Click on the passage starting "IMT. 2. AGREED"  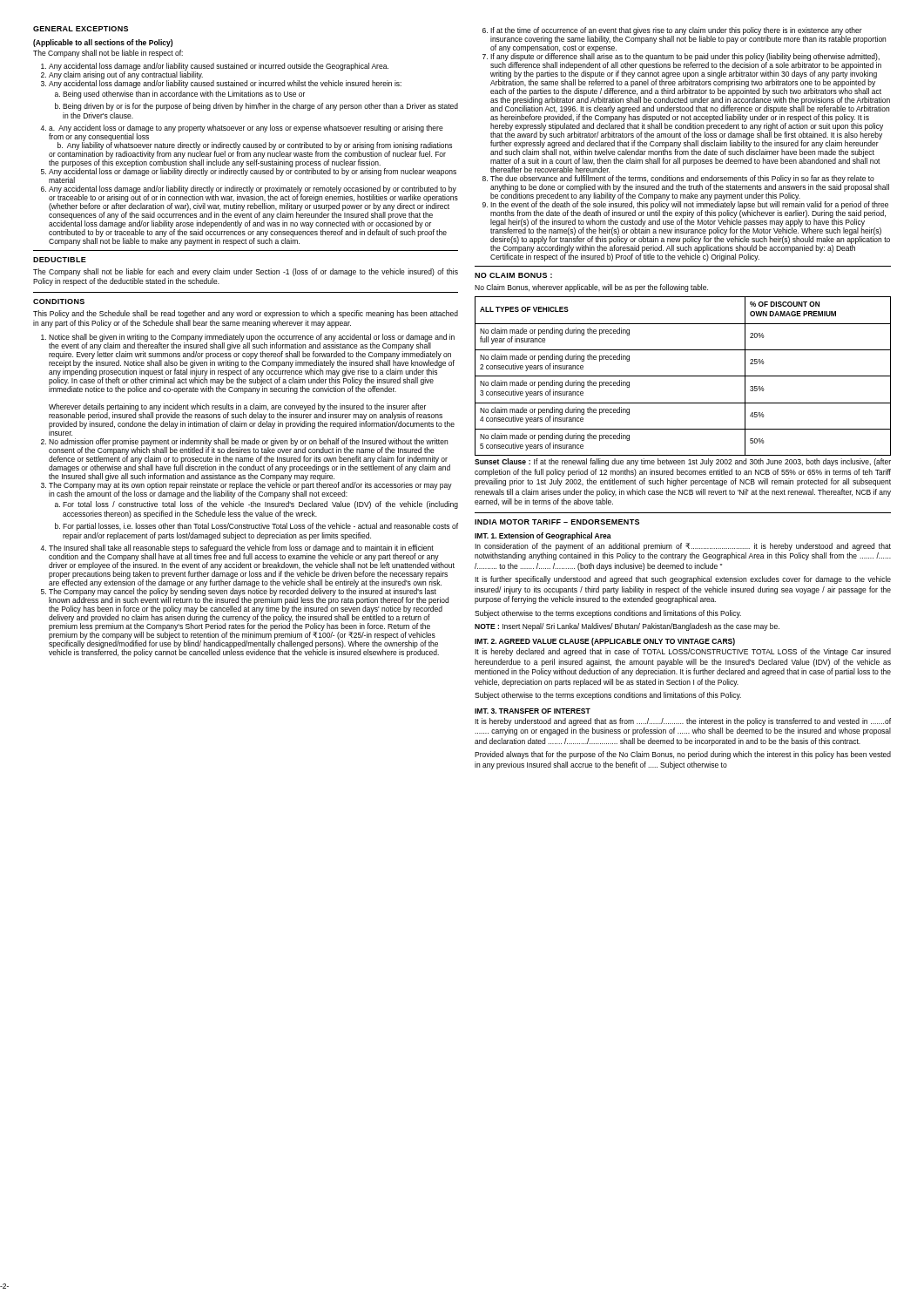683,642
